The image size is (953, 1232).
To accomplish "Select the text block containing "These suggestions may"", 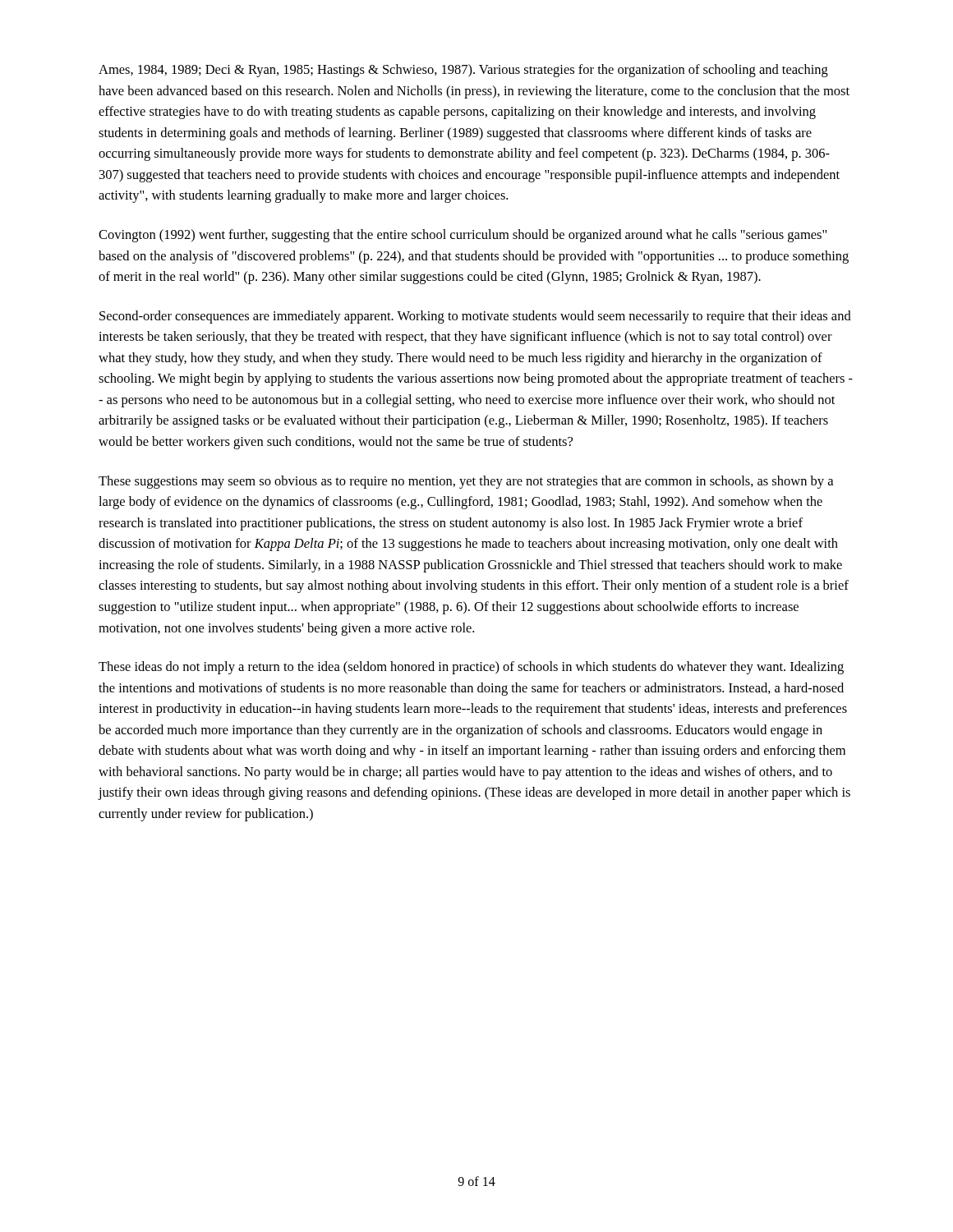I will click(x=473, y=554).
